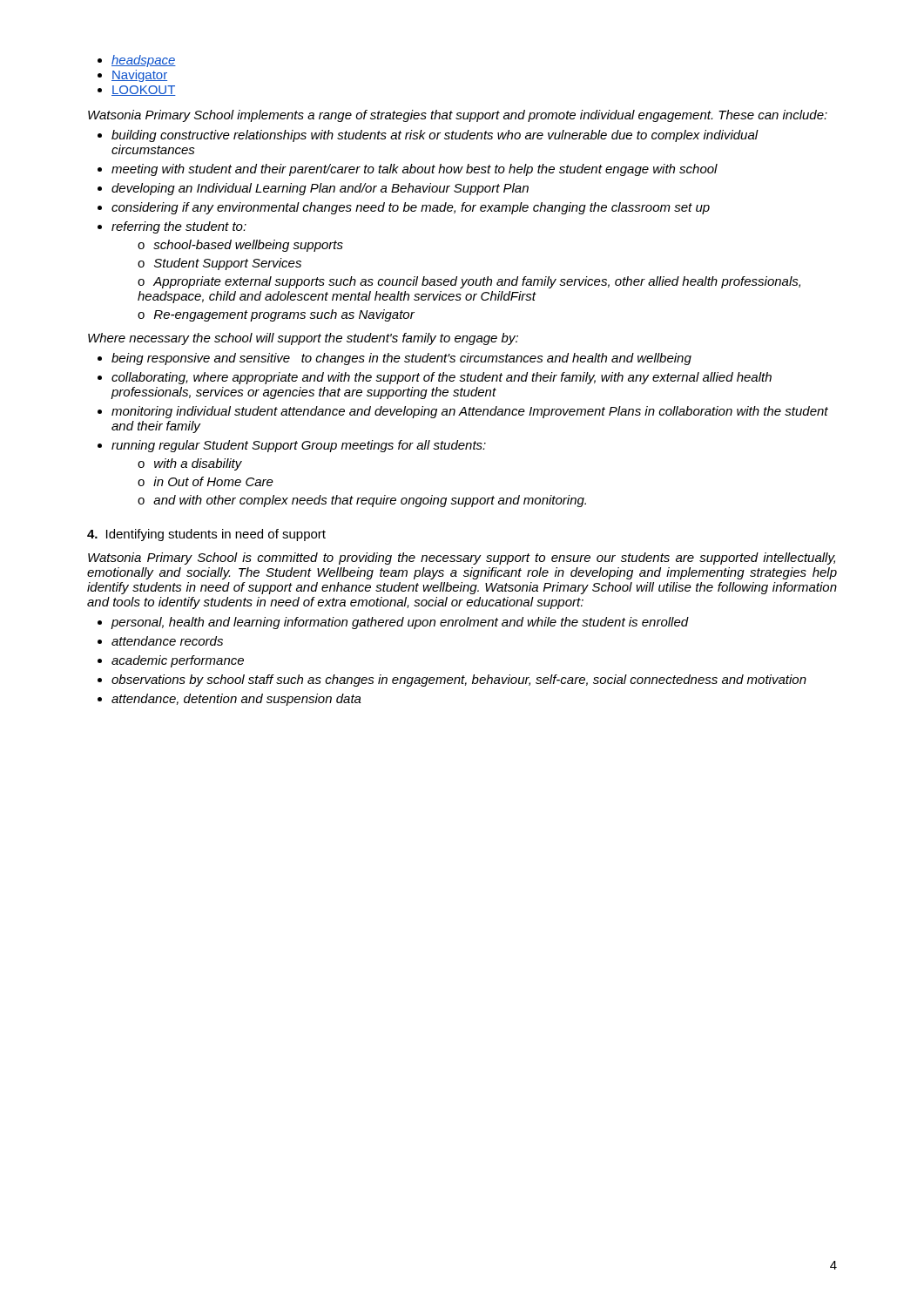Point to the region starting "personal, health and learning information gathered upon"
Screen dimensions: 1307x924
400,622
